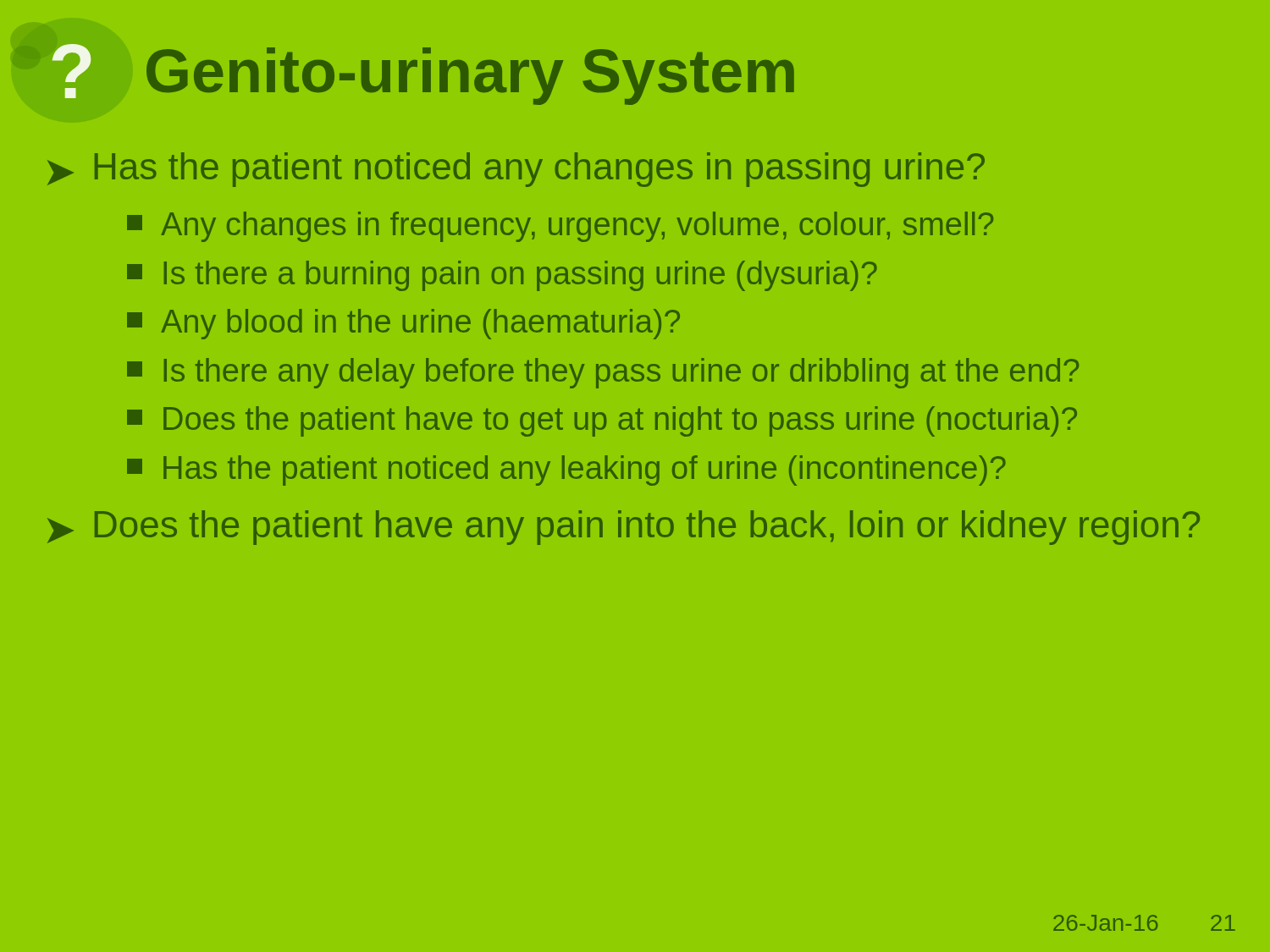Locate the passage starting "Does the patient have to"
1270x952 pixels.
click(603, 420)
